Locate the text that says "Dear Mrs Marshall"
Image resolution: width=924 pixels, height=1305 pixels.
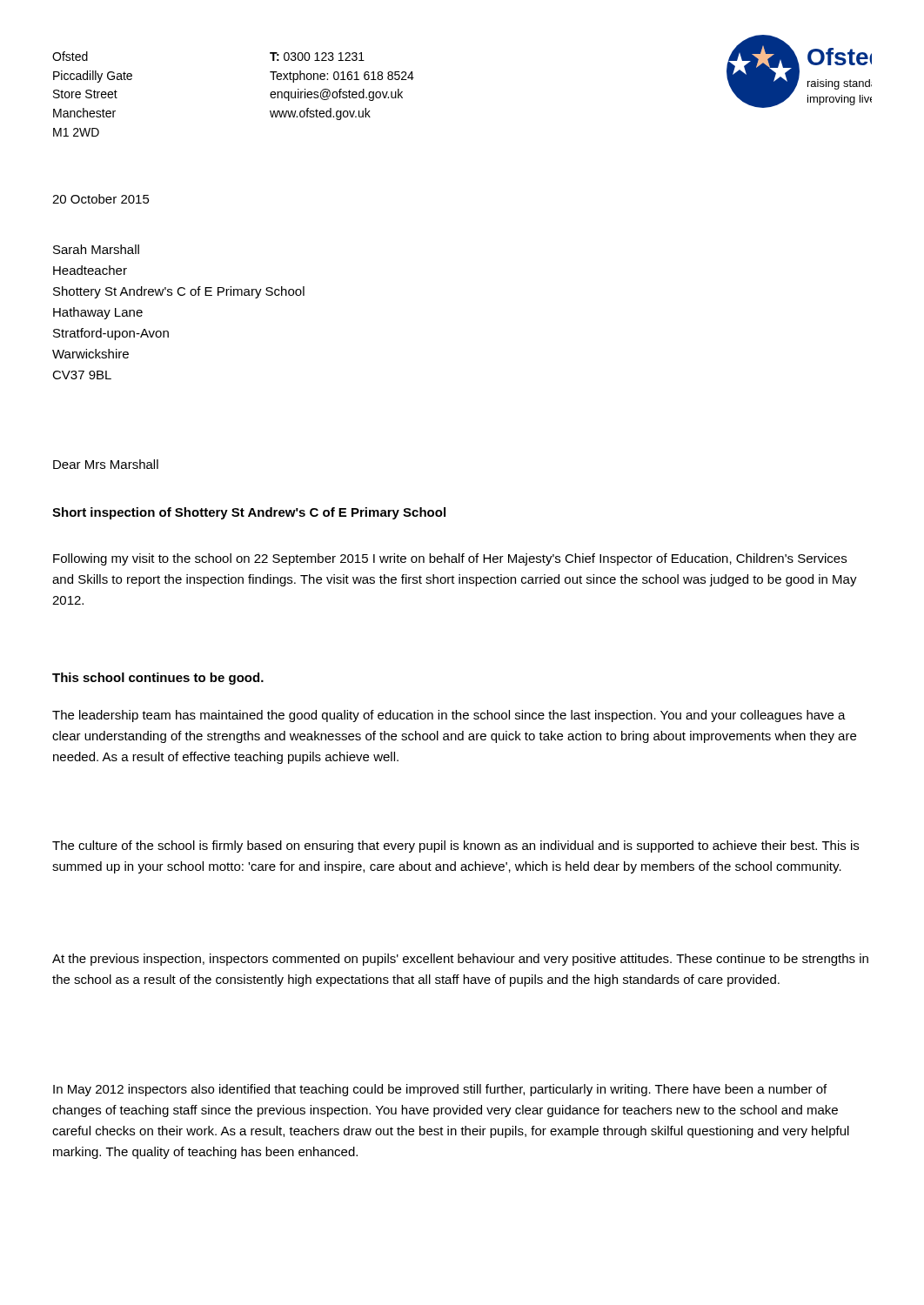click(106, 464)
